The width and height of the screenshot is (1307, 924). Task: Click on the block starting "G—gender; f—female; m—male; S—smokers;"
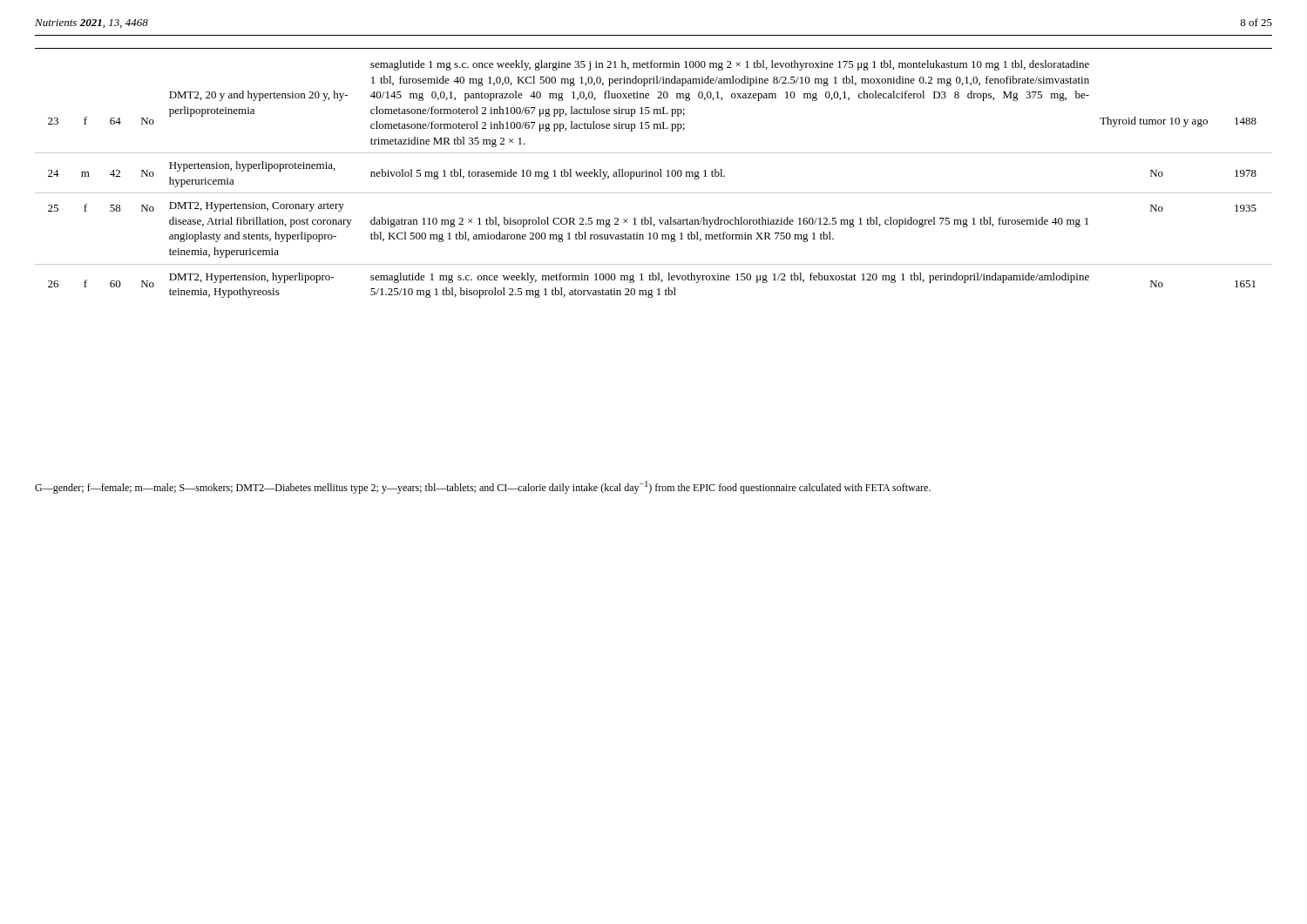click(483, 486)
